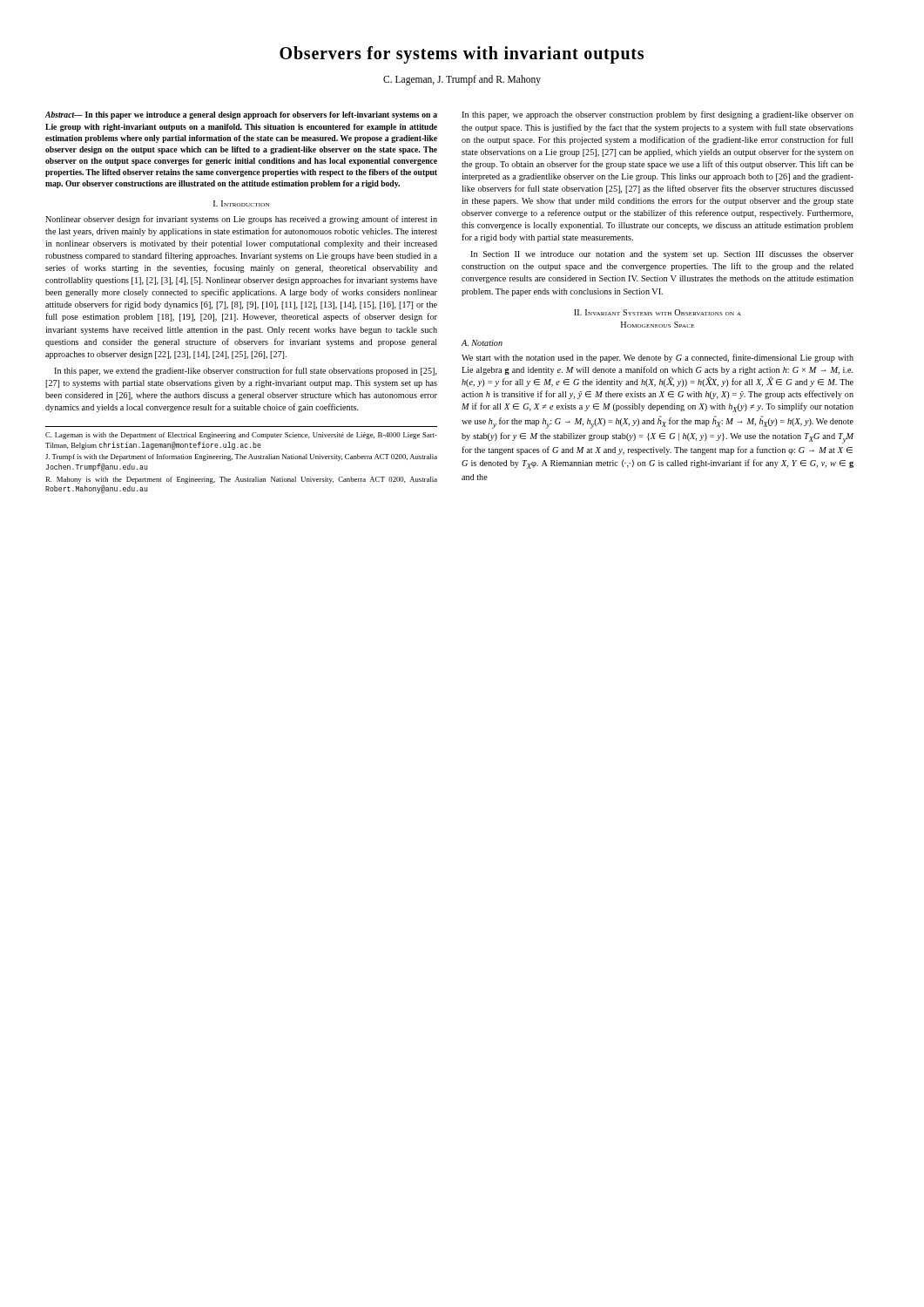
Task: Click on the element starting "Abstract— In this paper we introduce a"
Action: pyautogui.click(x=241, y=149)
